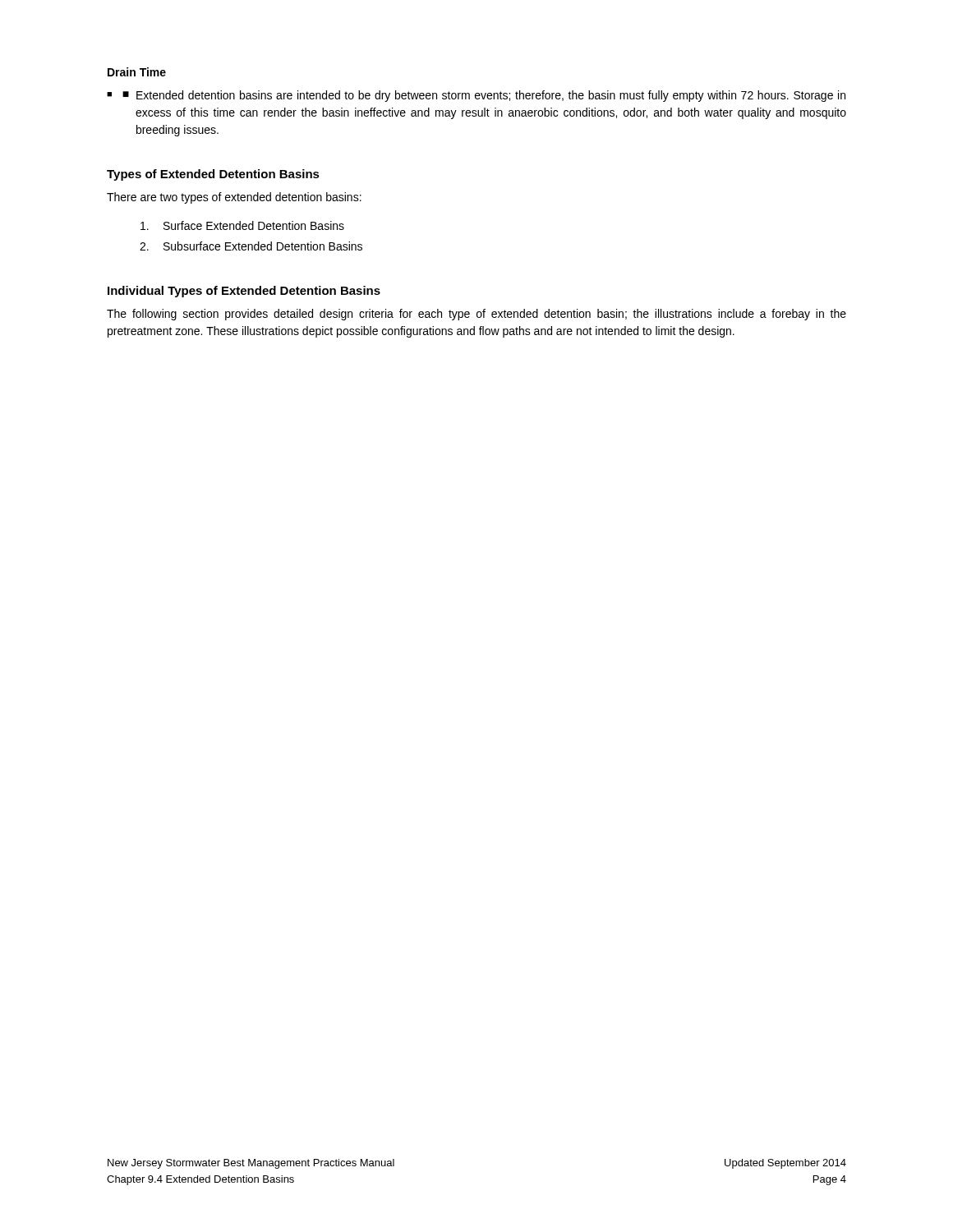Locate the section header that says "Drain Time"

pyautogui.click(x=136, y=72)
